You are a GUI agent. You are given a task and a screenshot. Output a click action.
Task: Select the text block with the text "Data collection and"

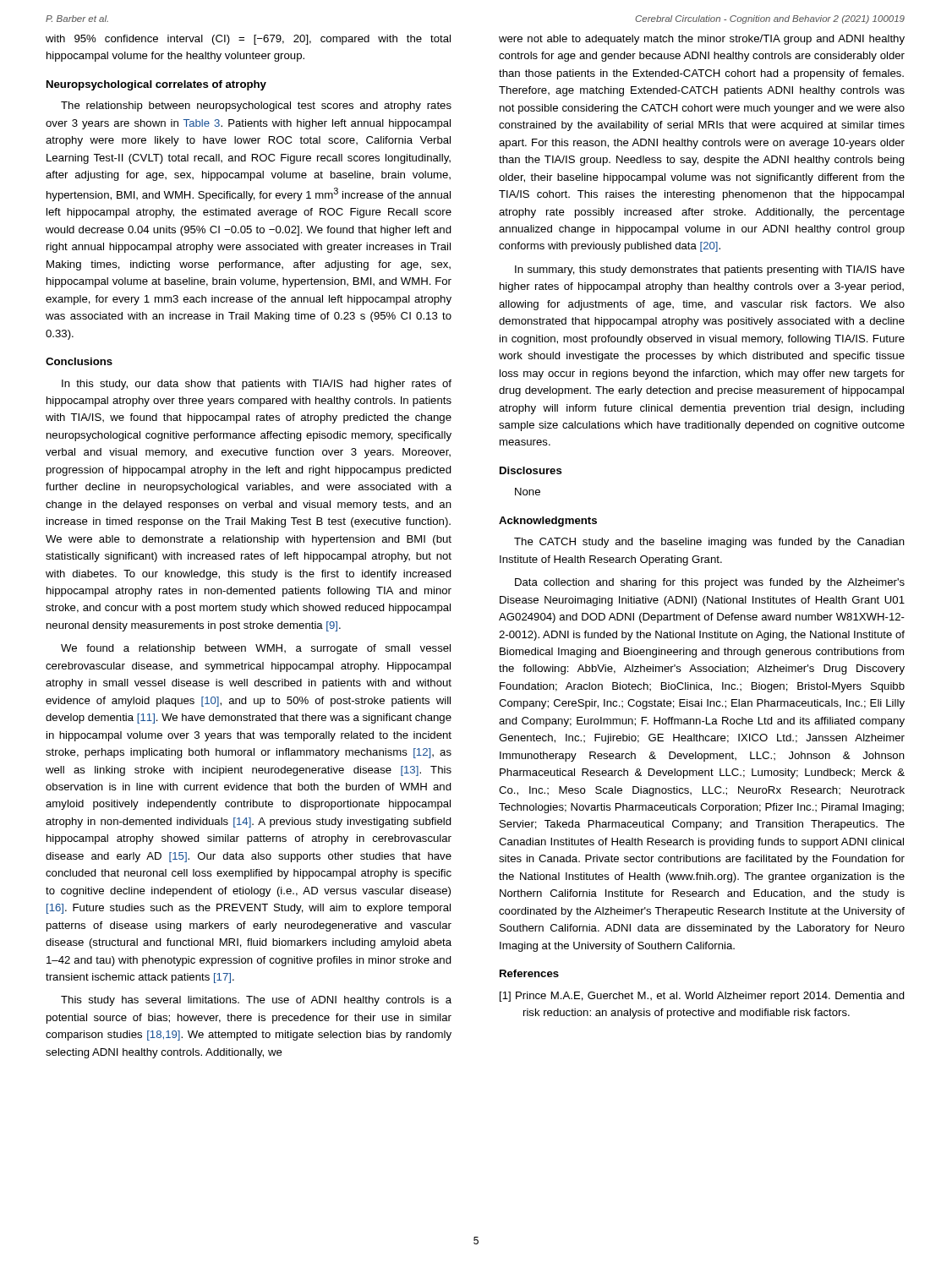(702, 764)
